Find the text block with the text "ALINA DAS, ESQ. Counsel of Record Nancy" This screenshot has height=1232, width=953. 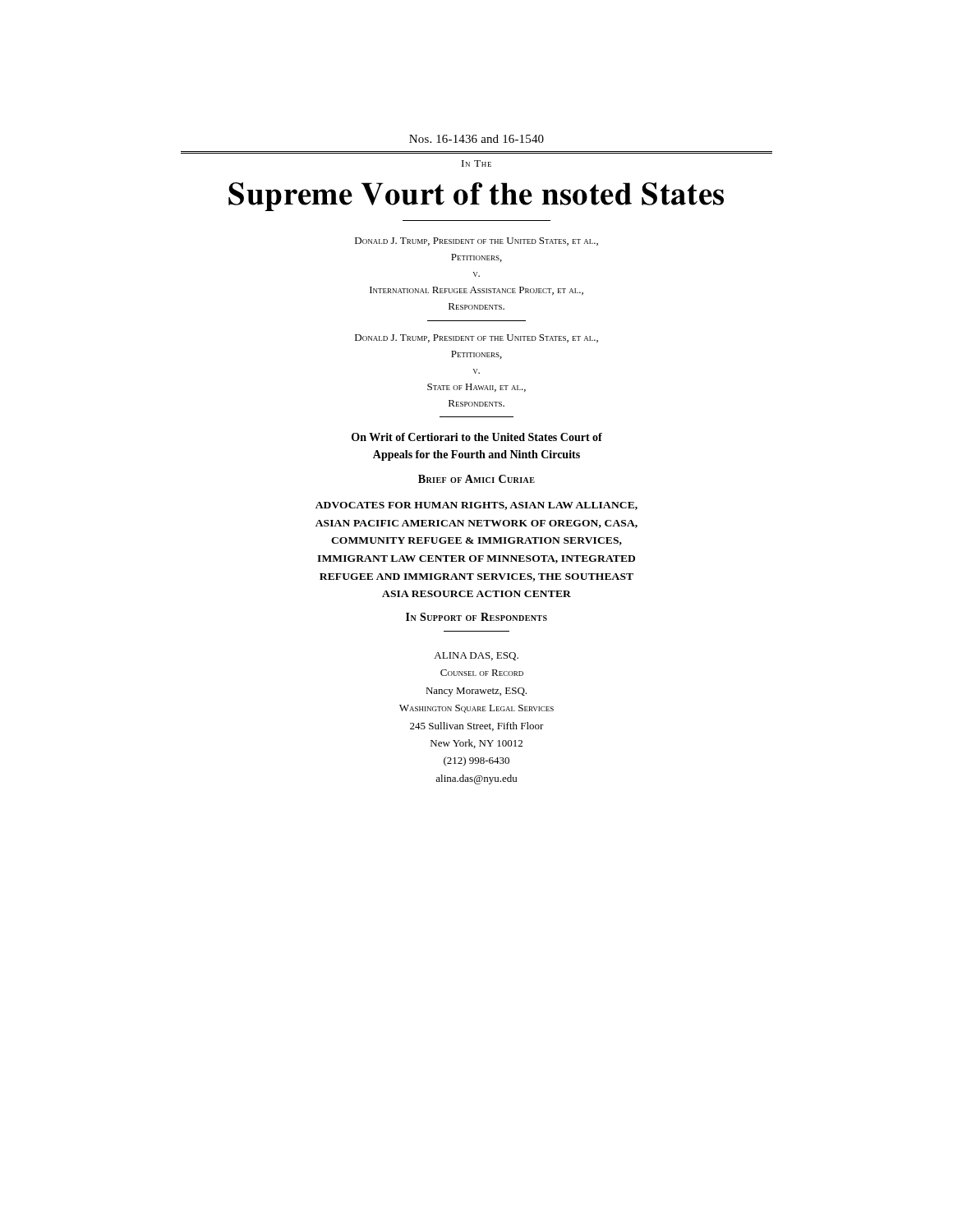(x=476, y=717)
